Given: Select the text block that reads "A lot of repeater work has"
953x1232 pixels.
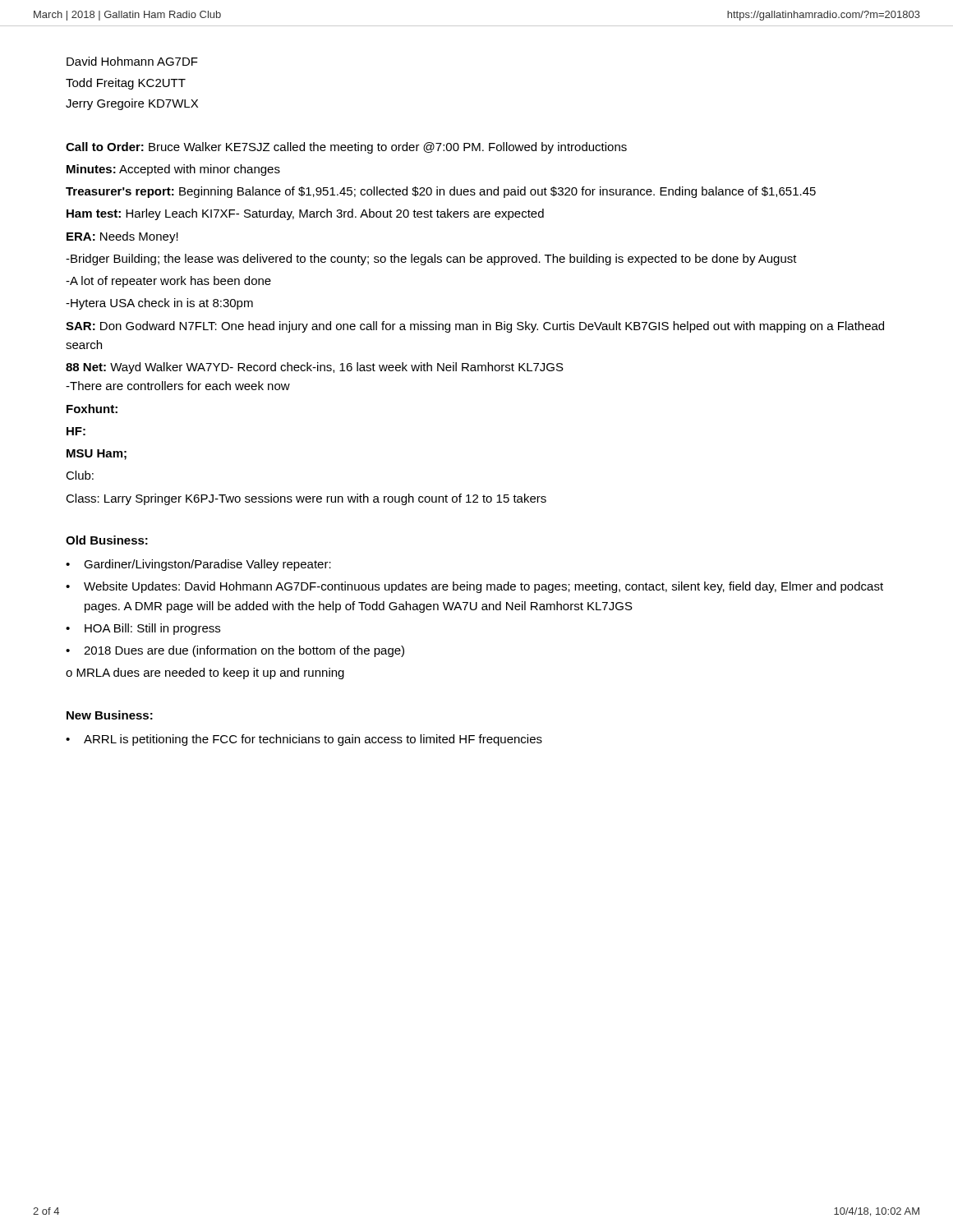Looking at the screenshot, I should (168, 280).
